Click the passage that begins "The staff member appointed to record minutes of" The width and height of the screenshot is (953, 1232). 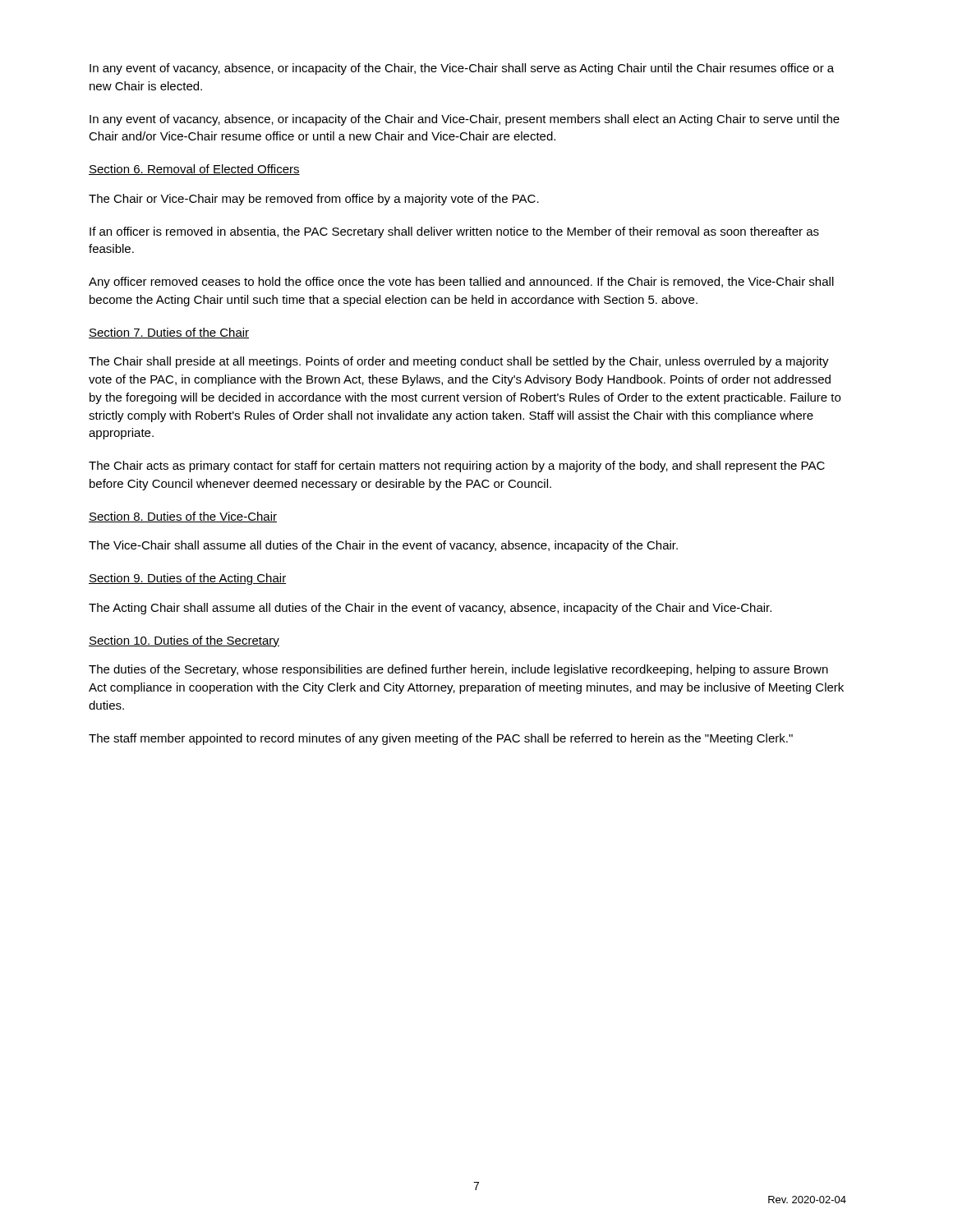(x=441, y=738)
